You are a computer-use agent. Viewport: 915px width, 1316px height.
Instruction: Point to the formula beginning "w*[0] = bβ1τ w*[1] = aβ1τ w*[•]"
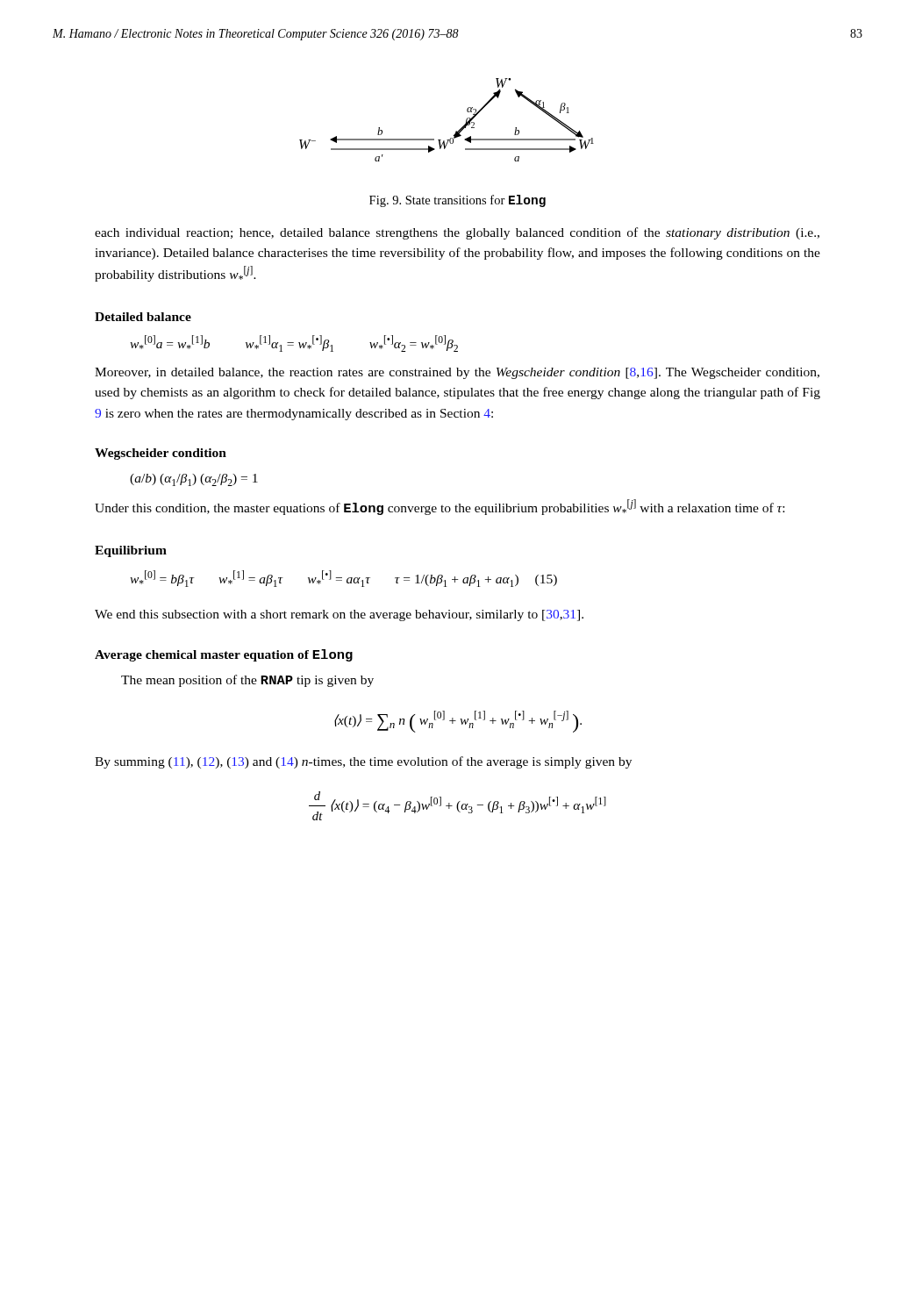click(344, 579)
